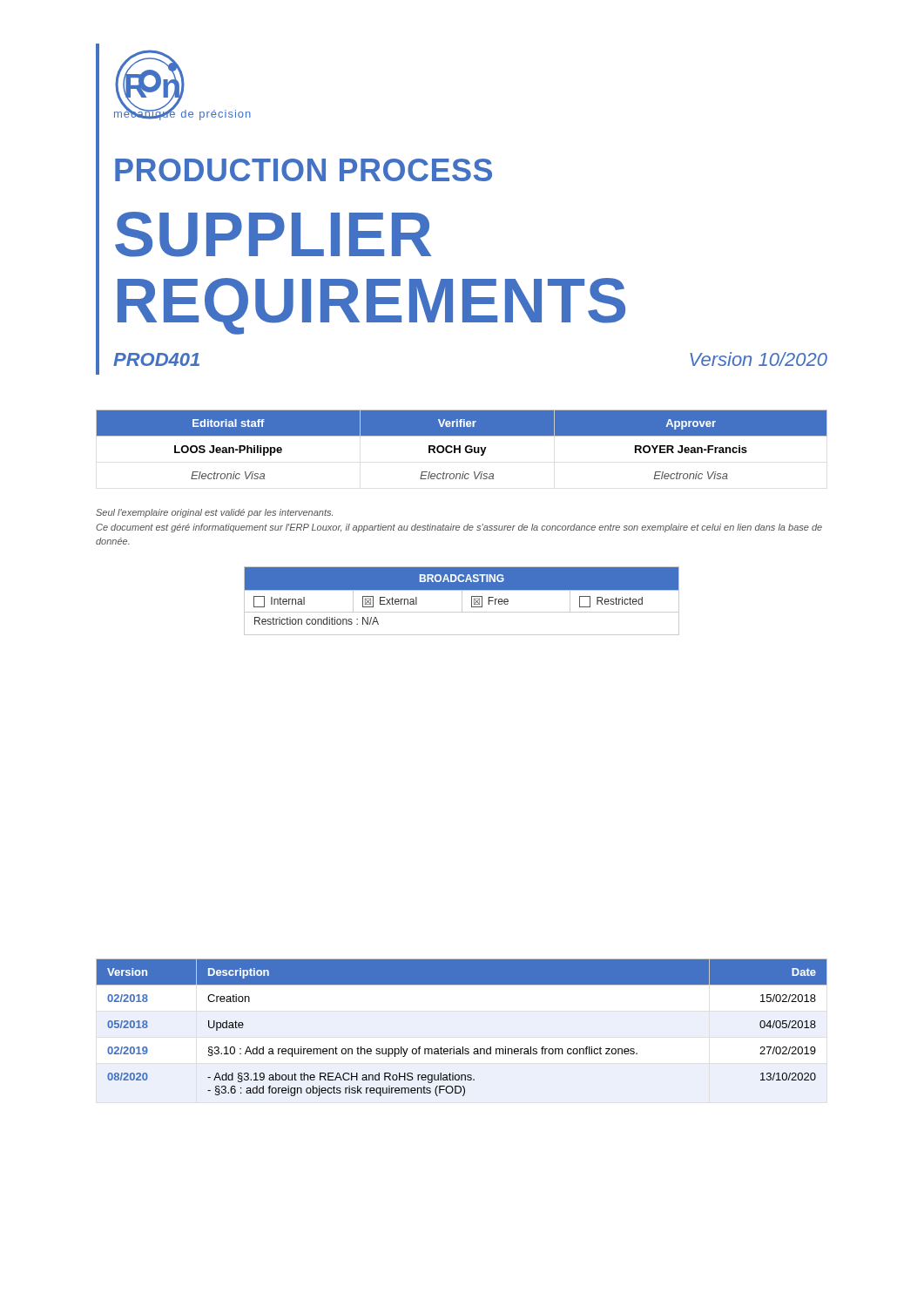Find the text that says "PROD401 Version 10/2020"
The height and width of the screenshot is (1307, 924).
pyautogui.click(x=167, y=359)
